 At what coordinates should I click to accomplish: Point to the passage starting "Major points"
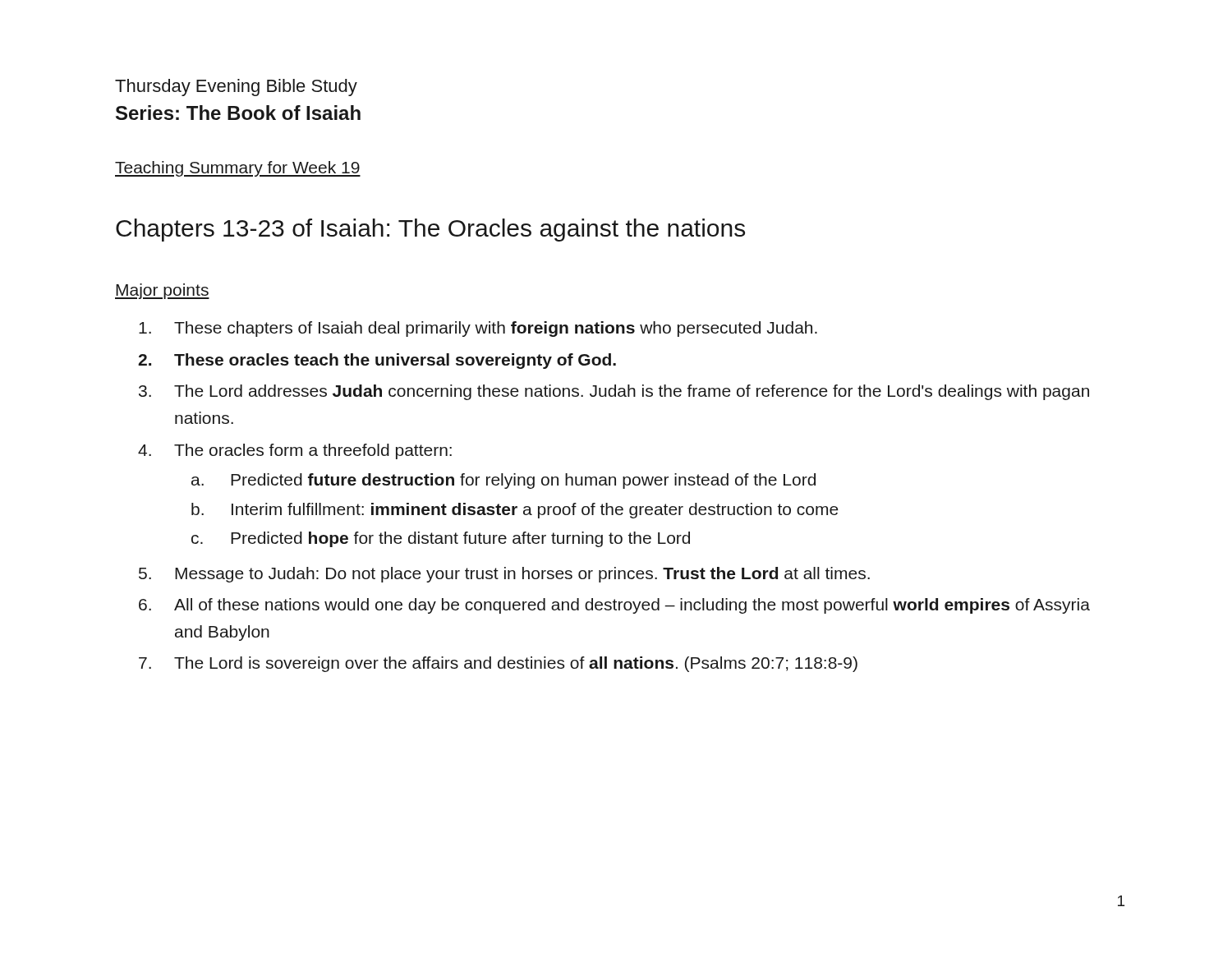tap(162, 290)
